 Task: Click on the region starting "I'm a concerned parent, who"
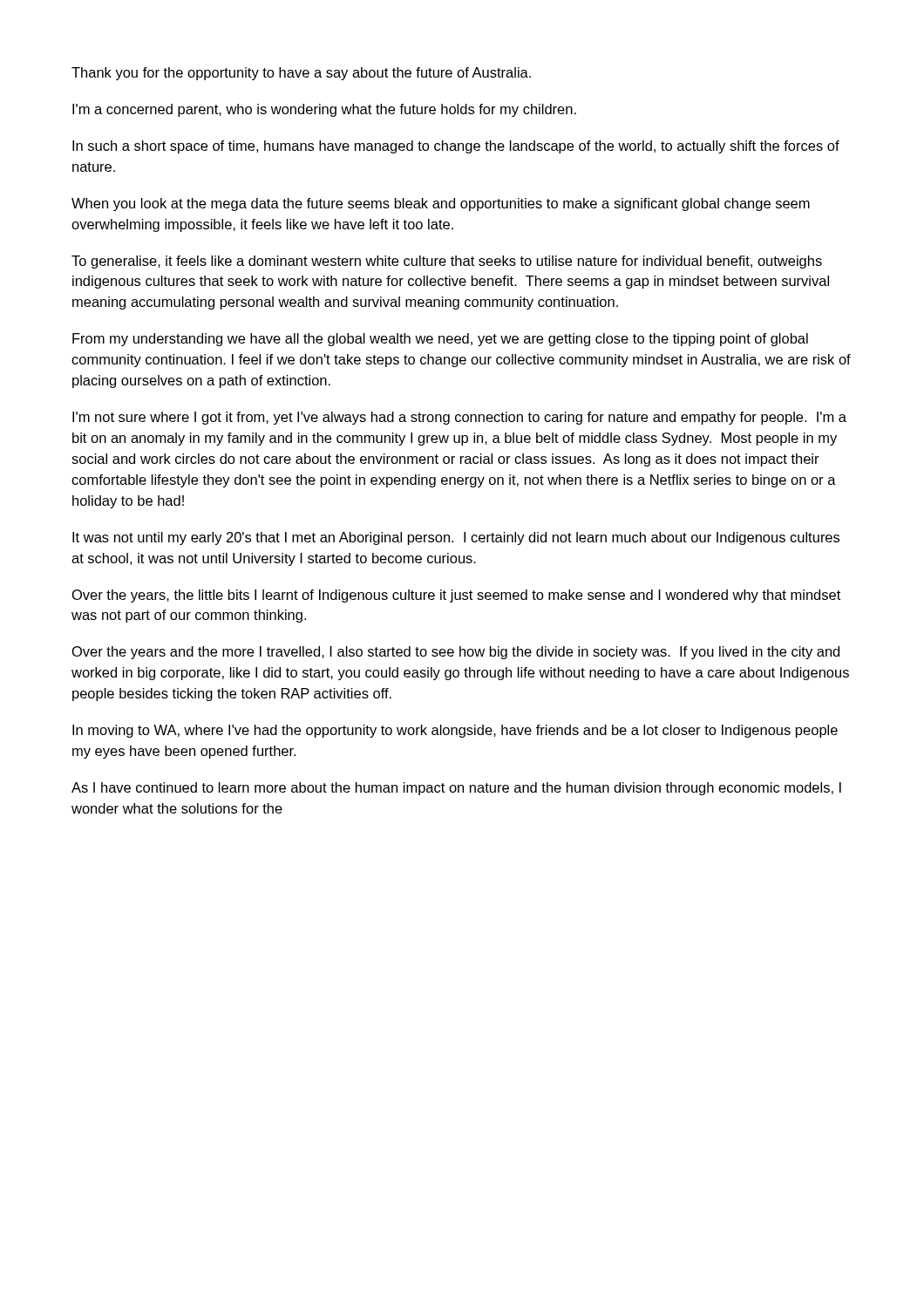324,109
